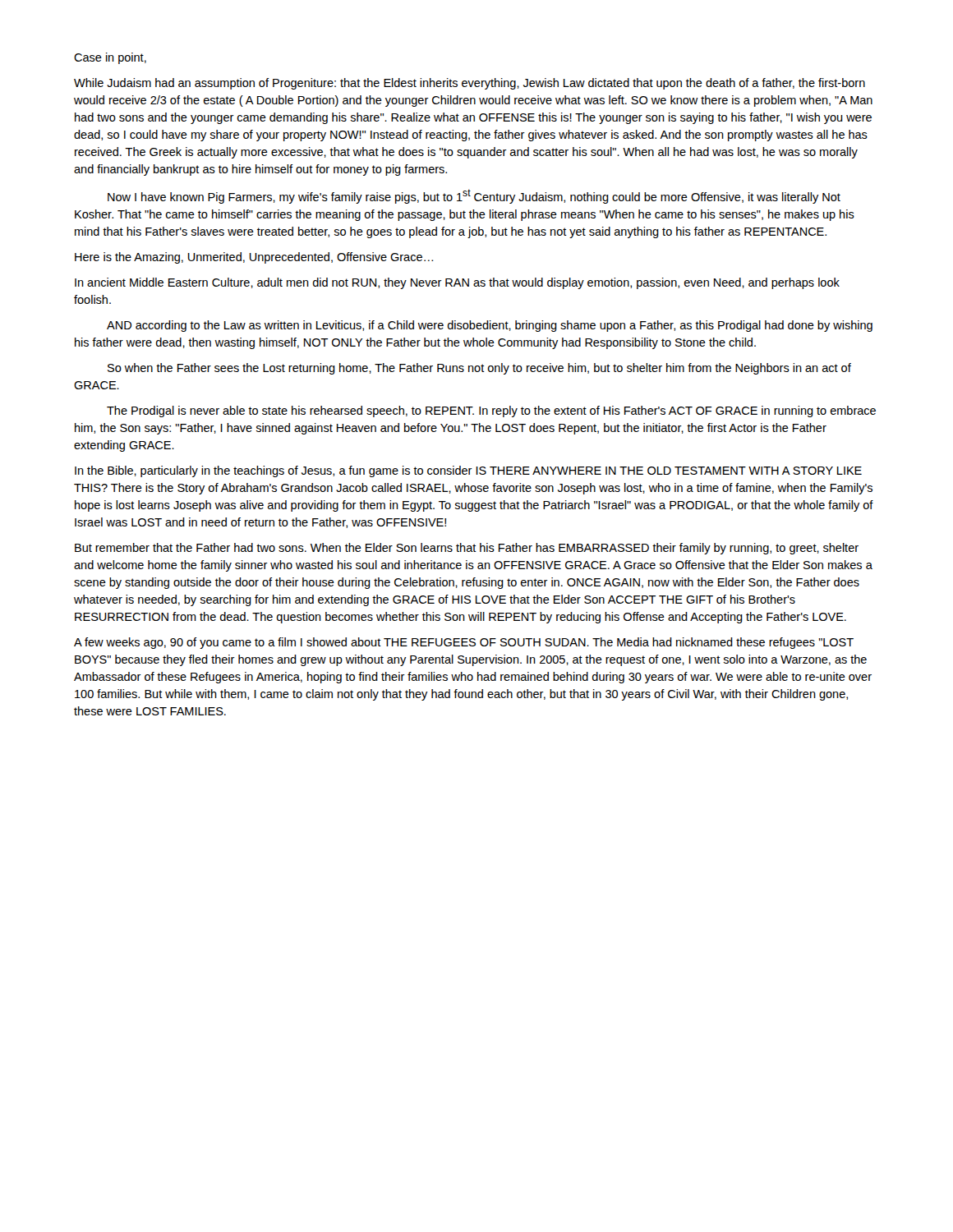Where is the passage that starts "Here is the Amazing, Unmerited, Unprecedented,"?
The height and width of the screenshot is (1232, 953).
point(476,279)
